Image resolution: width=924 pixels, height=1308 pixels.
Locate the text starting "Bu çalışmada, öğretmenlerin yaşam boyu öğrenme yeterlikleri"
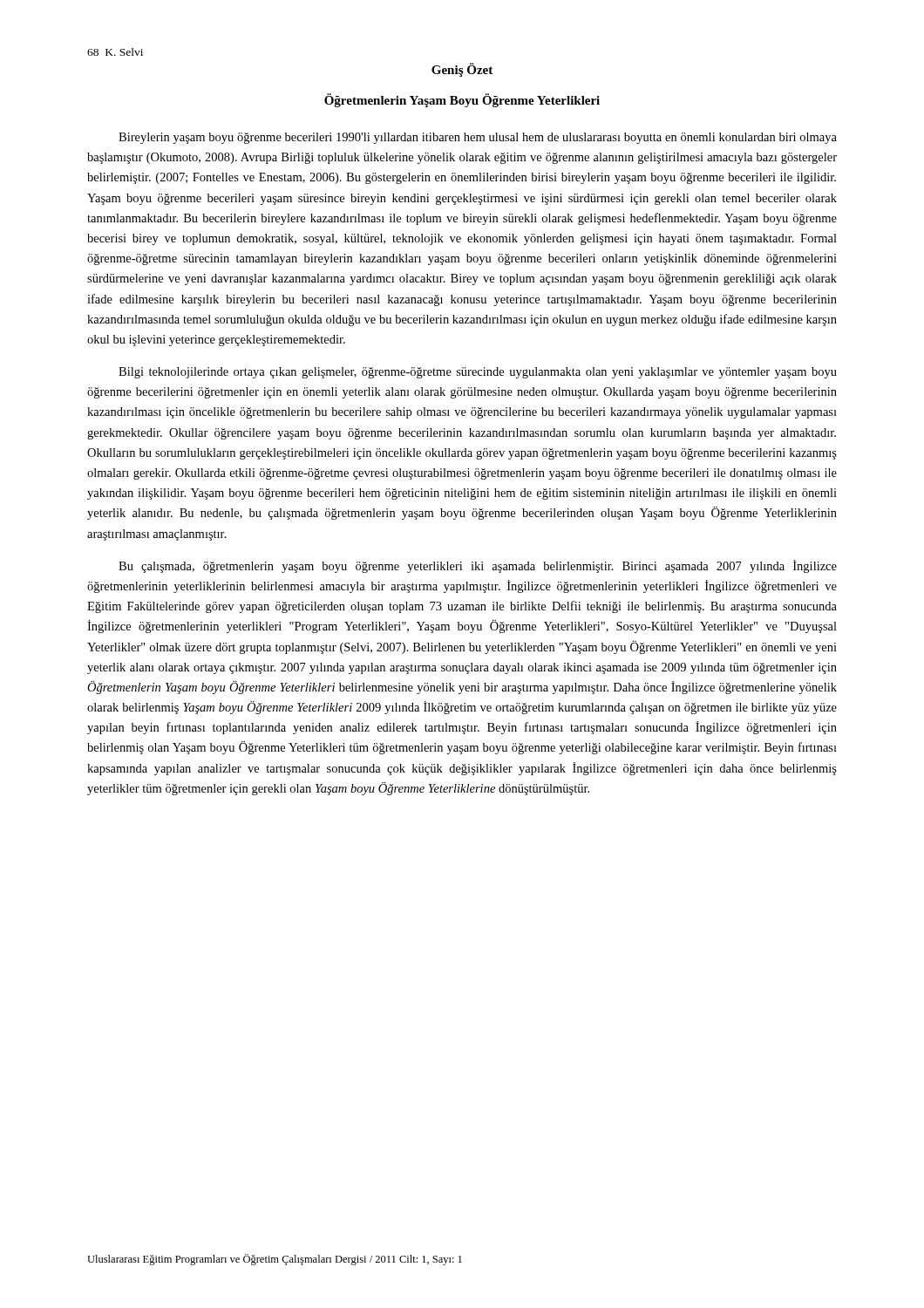[462, 677]
